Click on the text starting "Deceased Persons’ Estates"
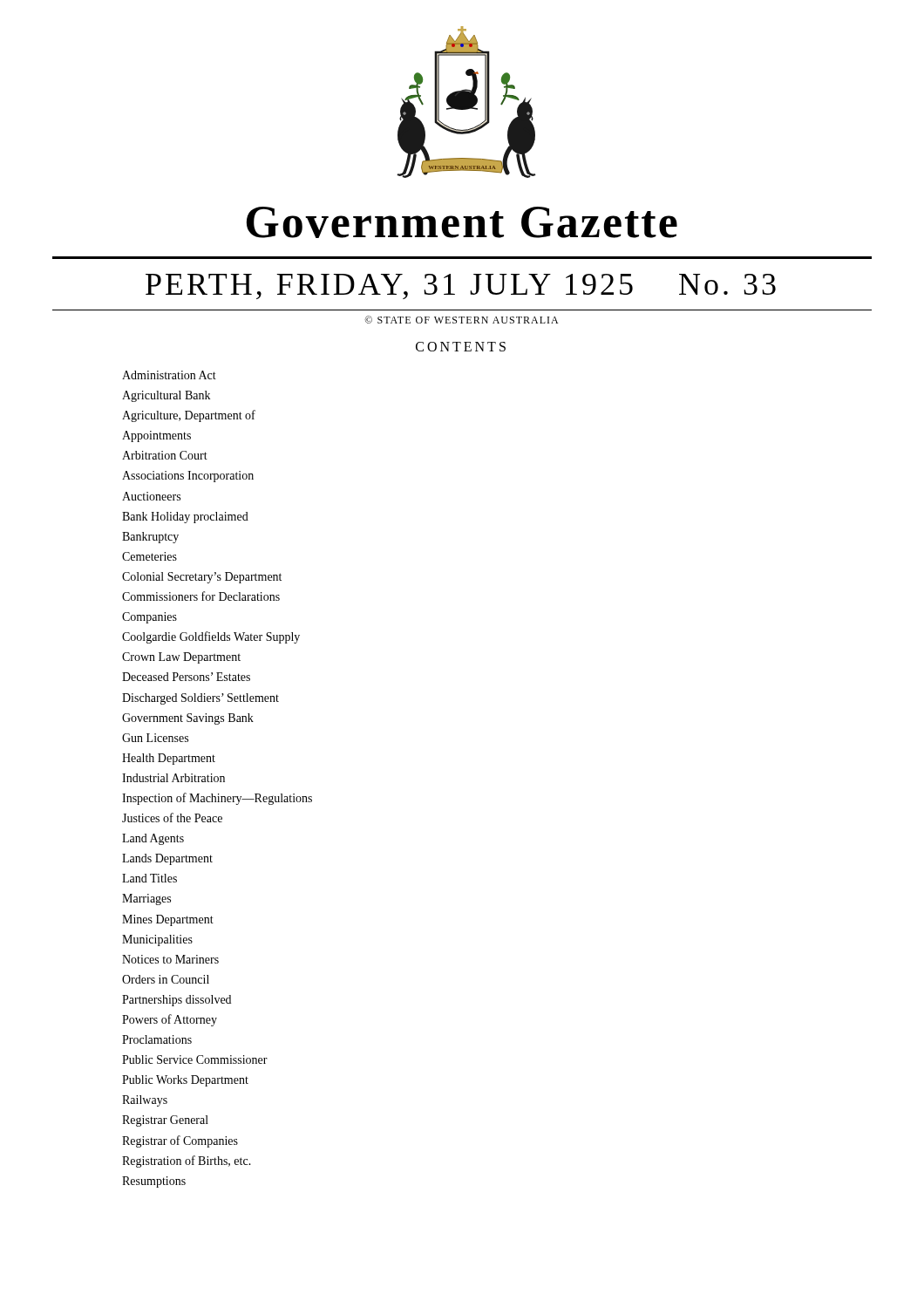This screenshot has height=1308, width=924. pos(186,677)
